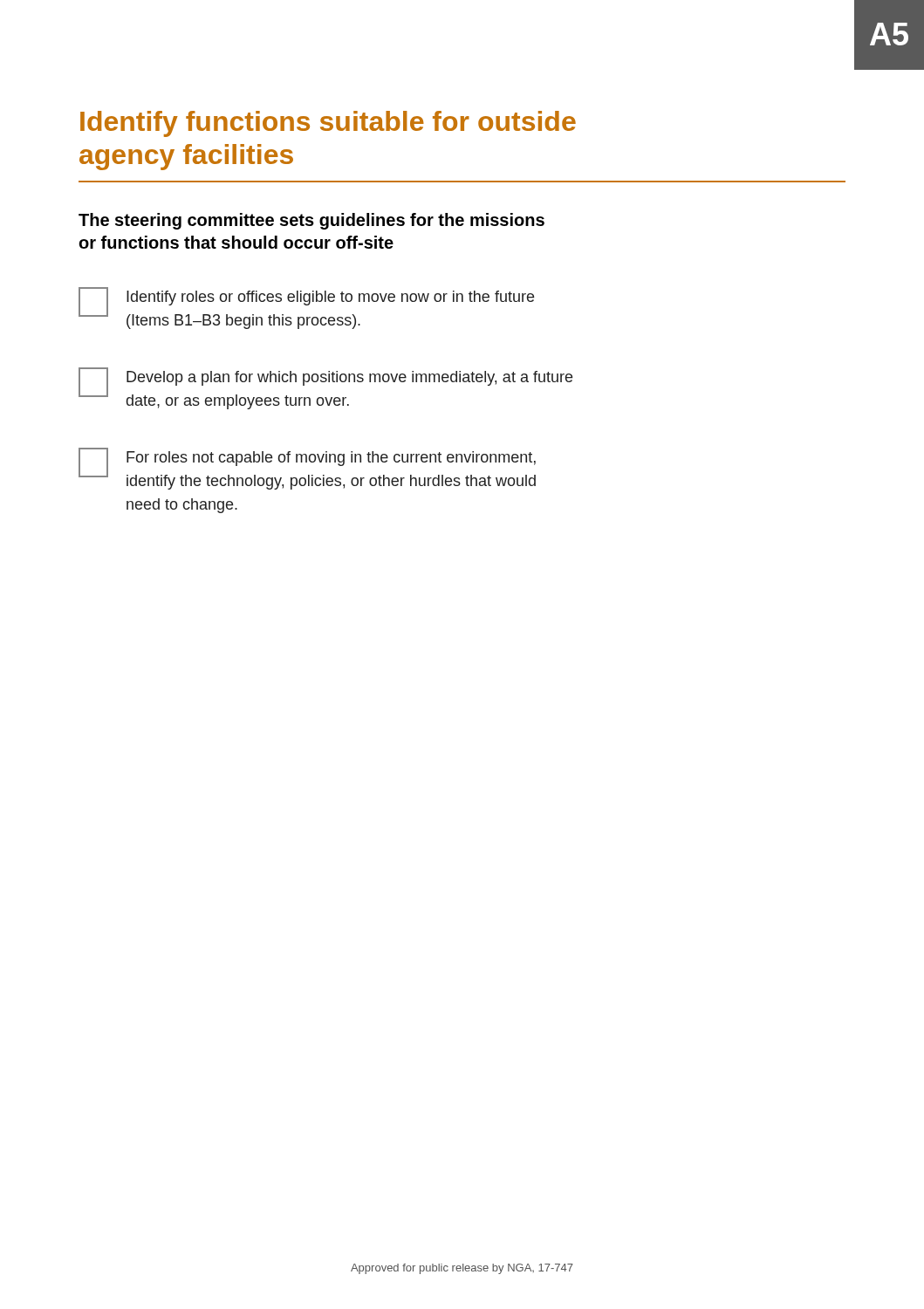Find the list item that says "Identify roles or offices"
The image size is (924, 1309).
(x=307, y=309)
